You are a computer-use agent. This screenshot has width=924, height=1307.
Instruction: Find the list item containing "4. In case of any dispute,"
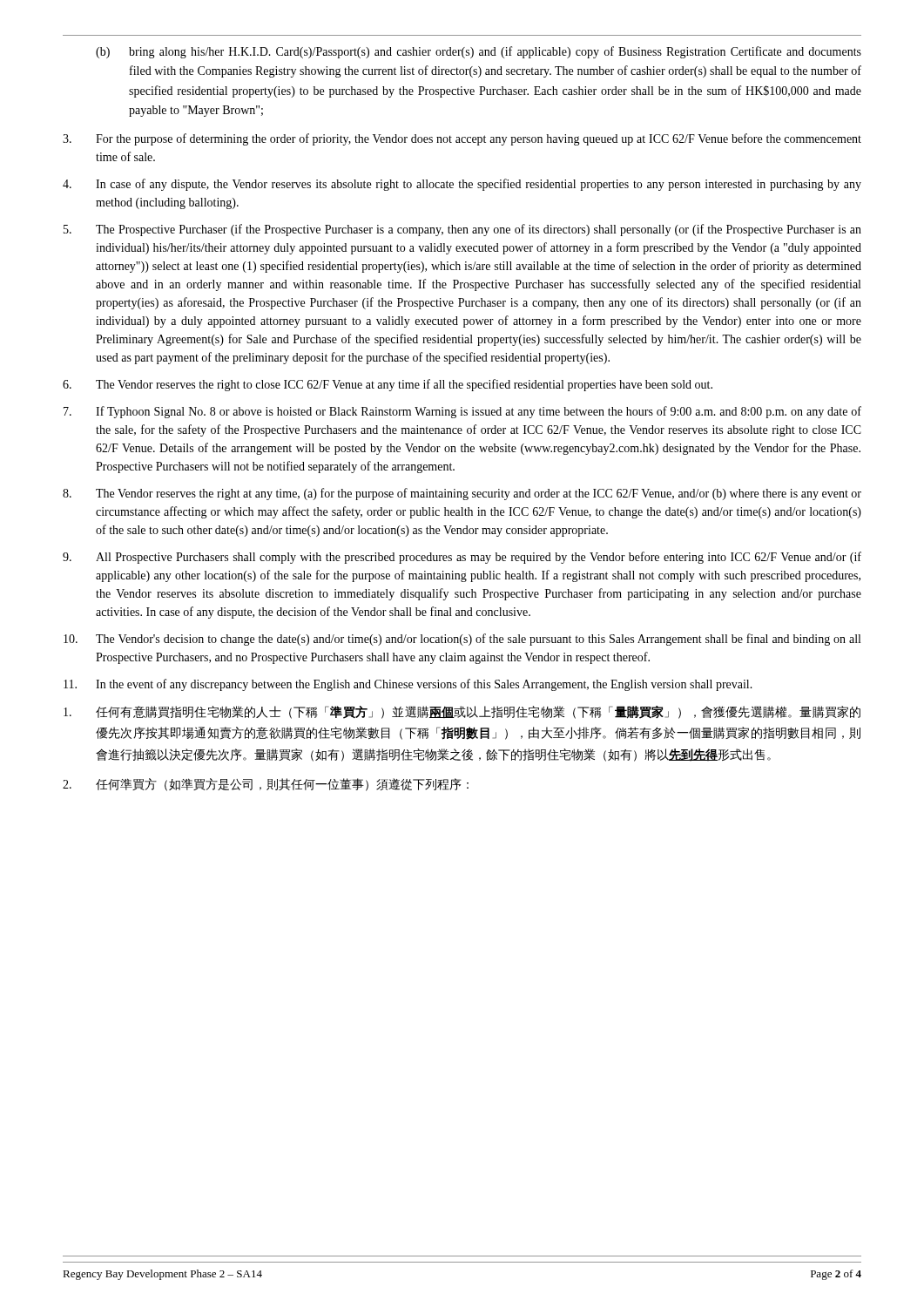click(x=462, y=193)
